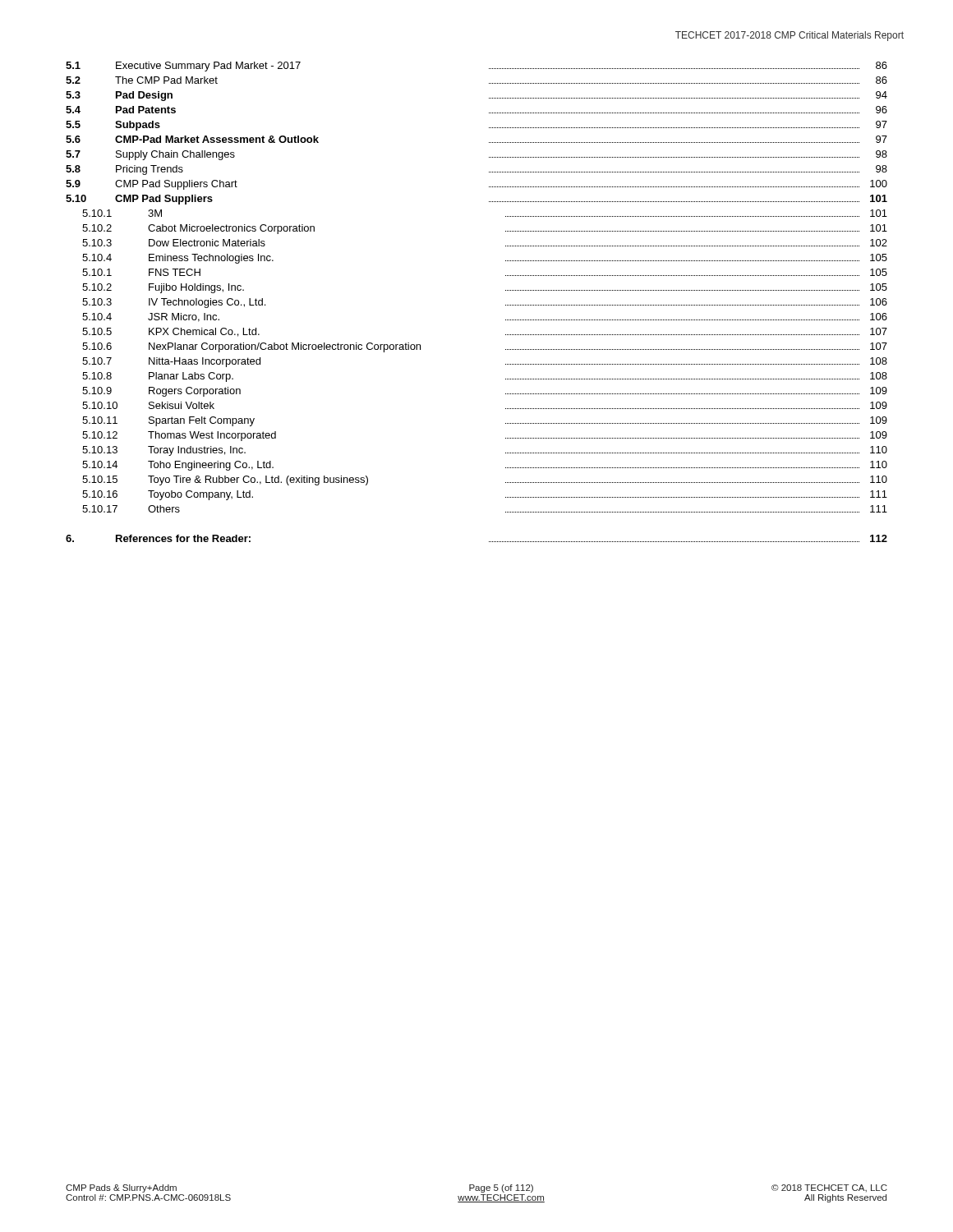The width and height of the screenshot is (953, 1232).
Task: Find the block starting "5.2 The CMP Pad"
Action: (69, 80)
